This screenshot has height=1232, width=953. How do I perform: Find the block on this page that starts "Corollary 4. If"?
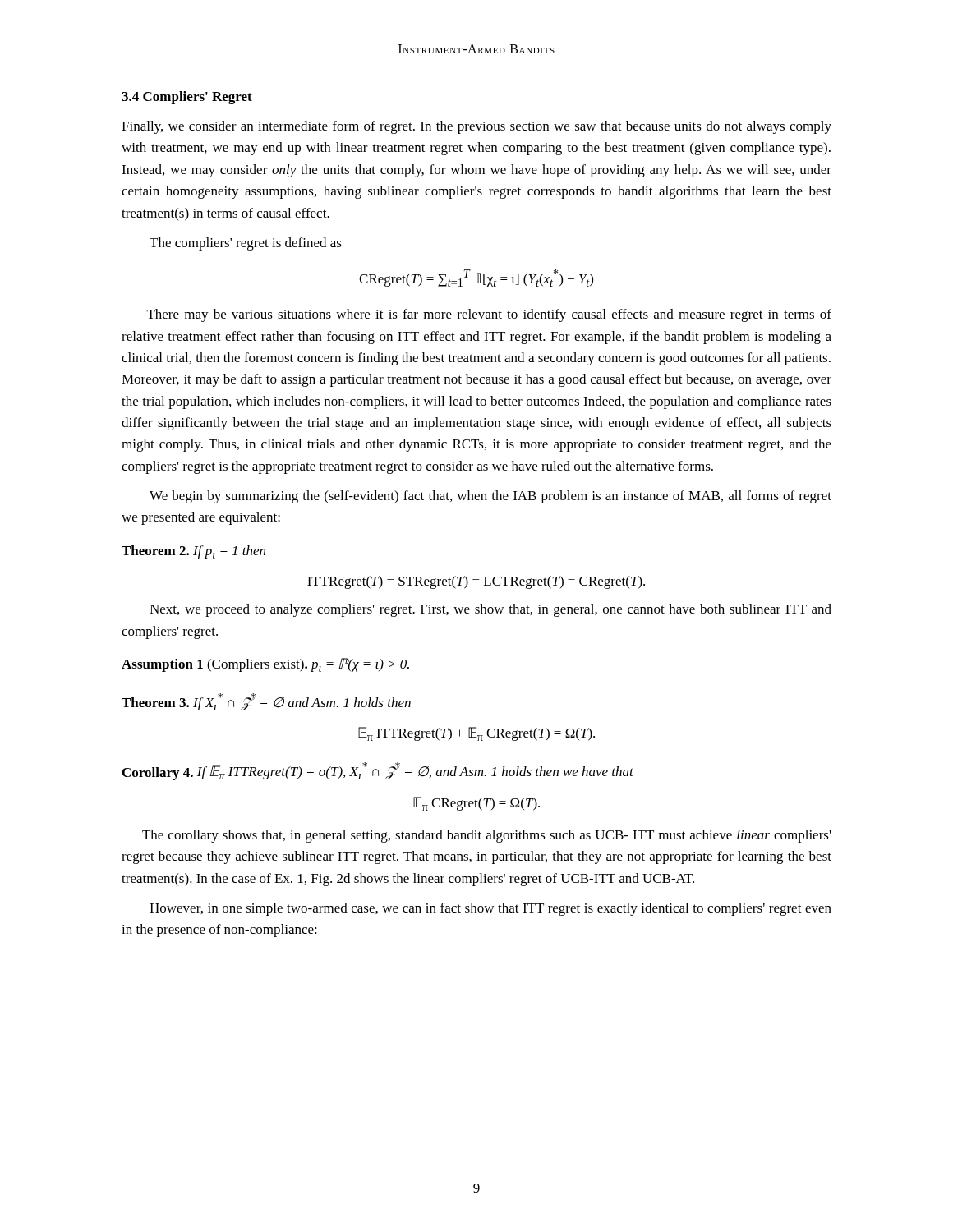coord(476,788)
